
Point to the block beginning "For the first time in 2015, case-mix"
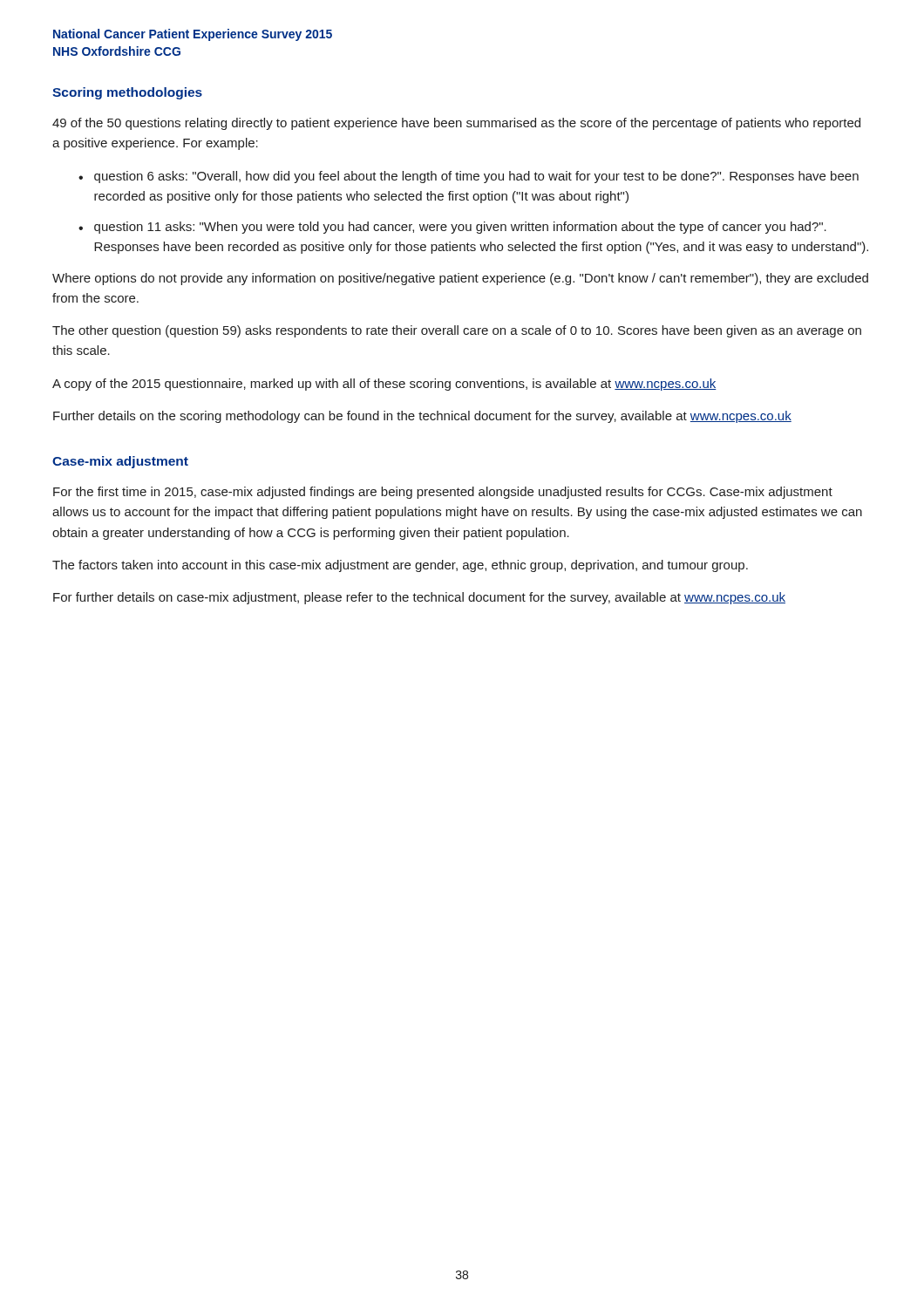pyautogui.click(x=457, y=512)
